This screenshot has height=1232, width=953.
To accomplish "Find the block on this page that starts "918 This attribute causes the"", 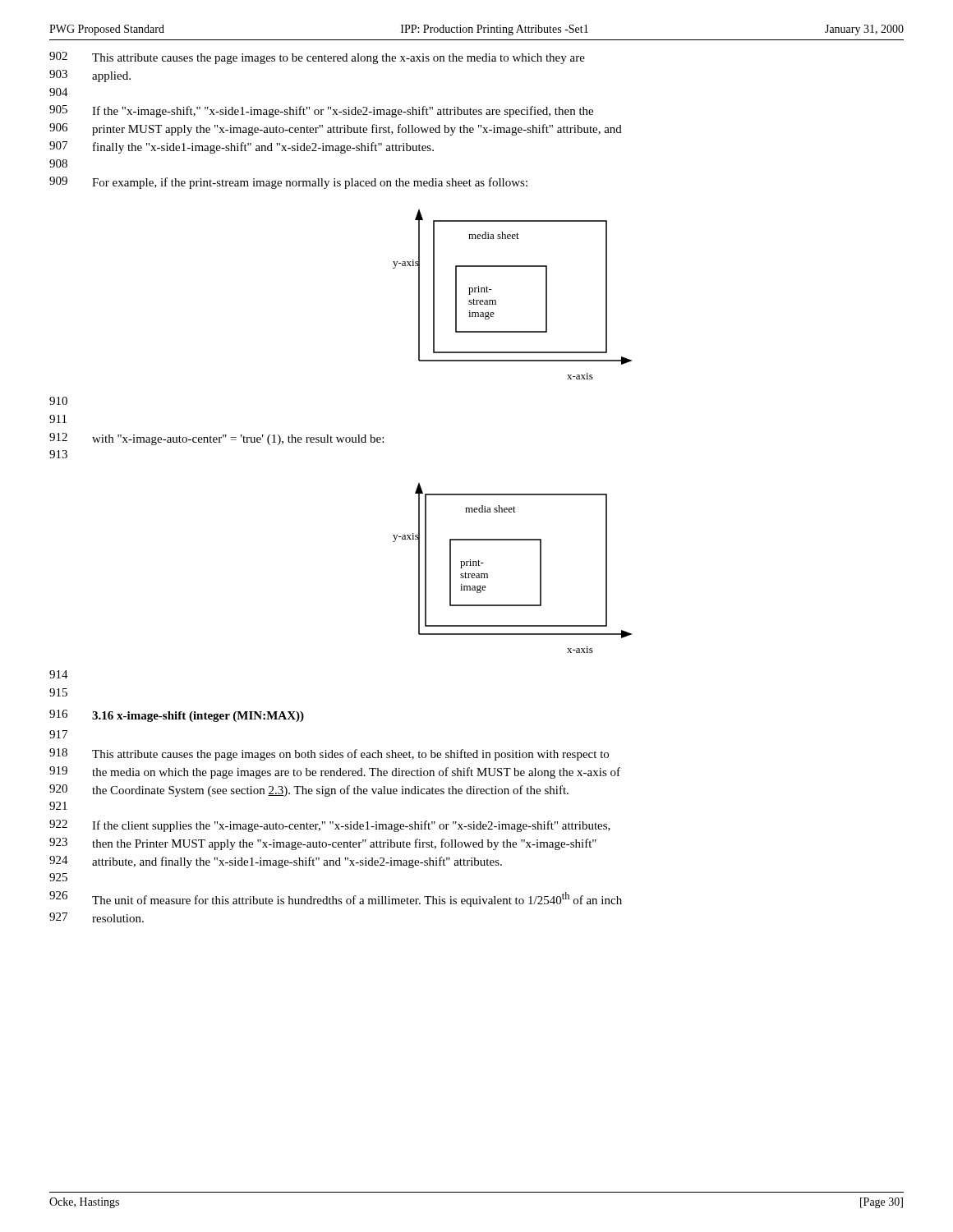I will point(476,773).
